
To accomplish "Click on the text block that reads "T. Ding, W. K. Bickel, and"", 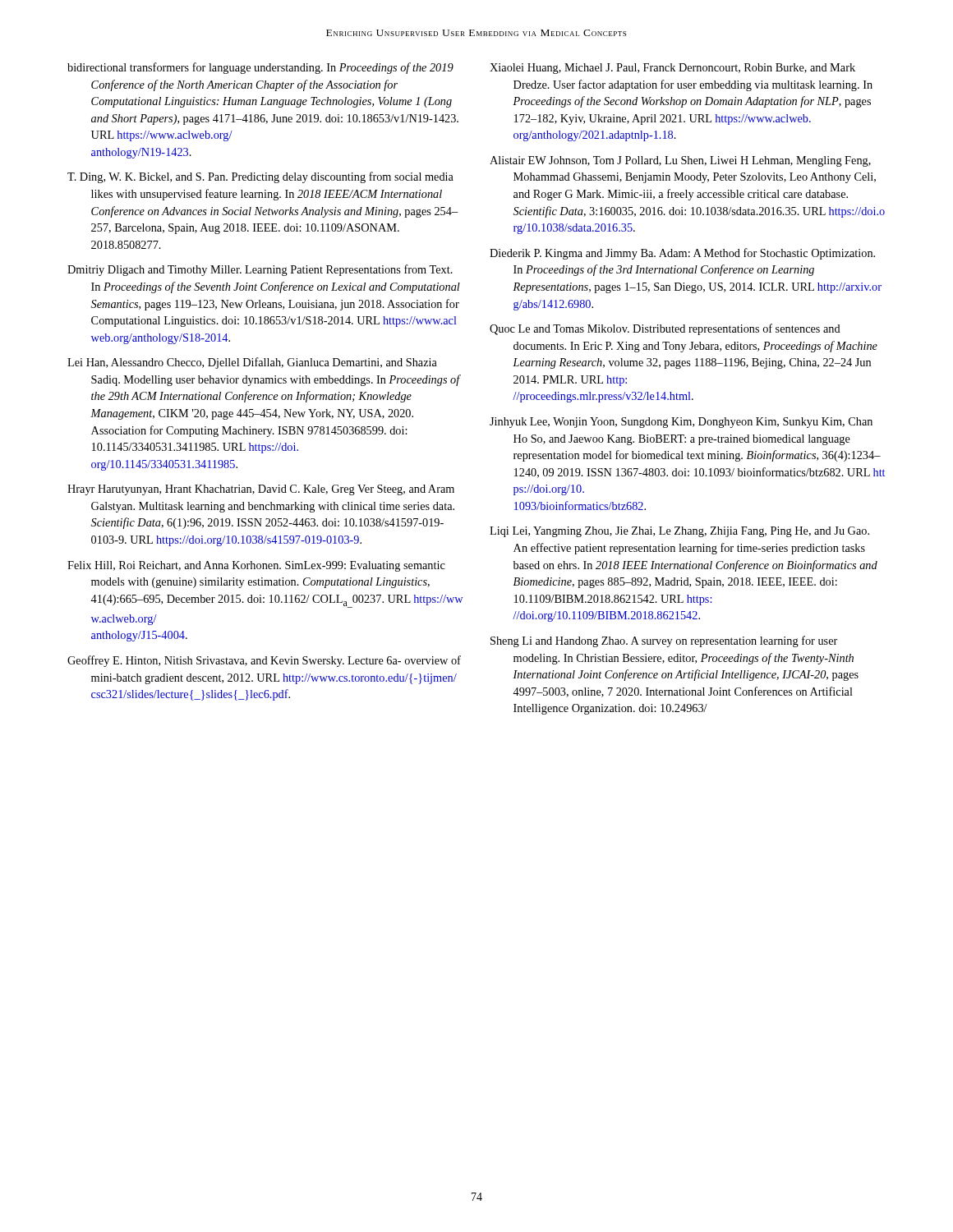I will pyautogui.click(x=263, y=211).
